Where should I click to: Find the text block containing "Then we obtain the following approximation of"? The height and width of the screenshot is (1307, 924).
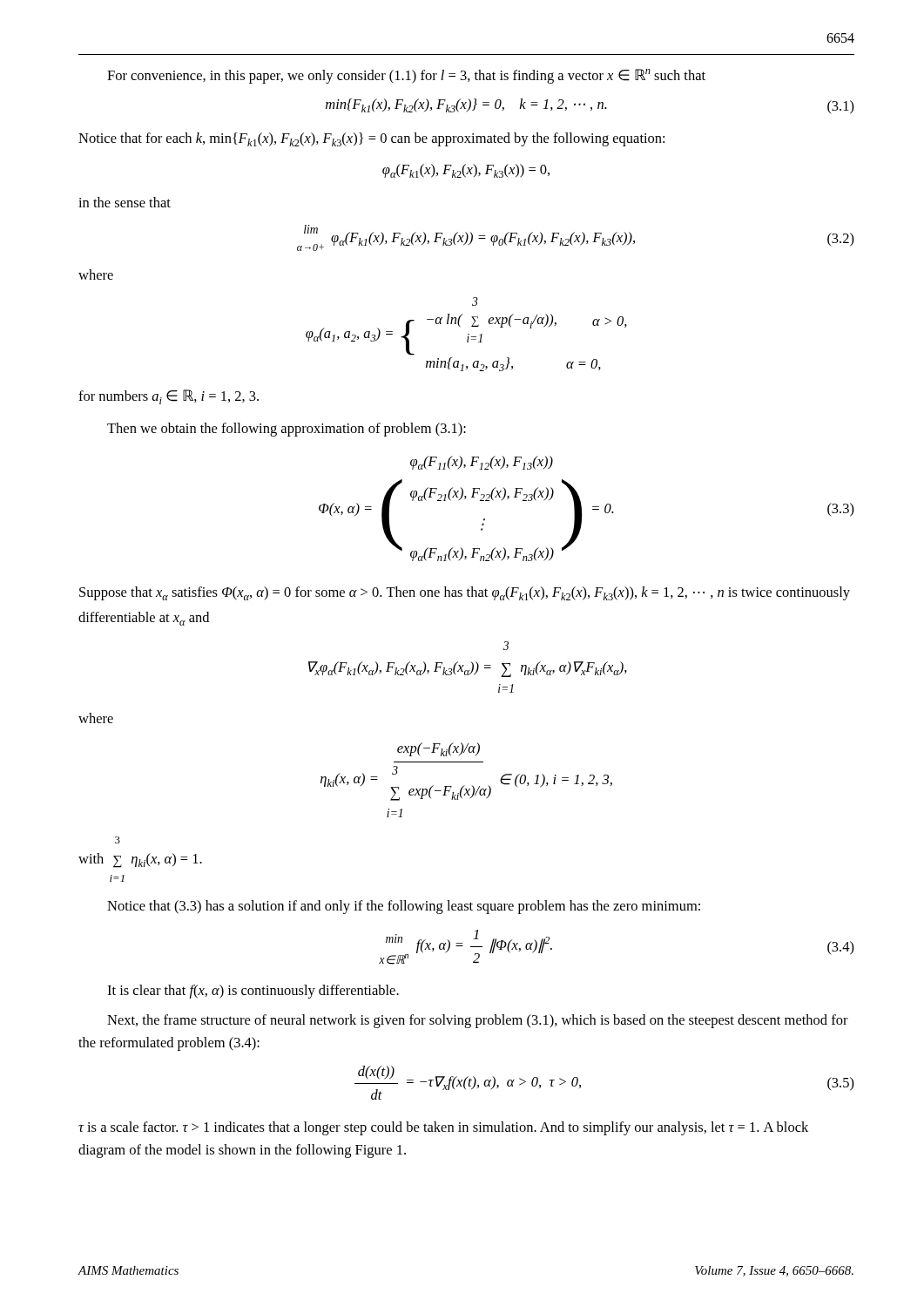pyautogui.click(x=287, y=428)
